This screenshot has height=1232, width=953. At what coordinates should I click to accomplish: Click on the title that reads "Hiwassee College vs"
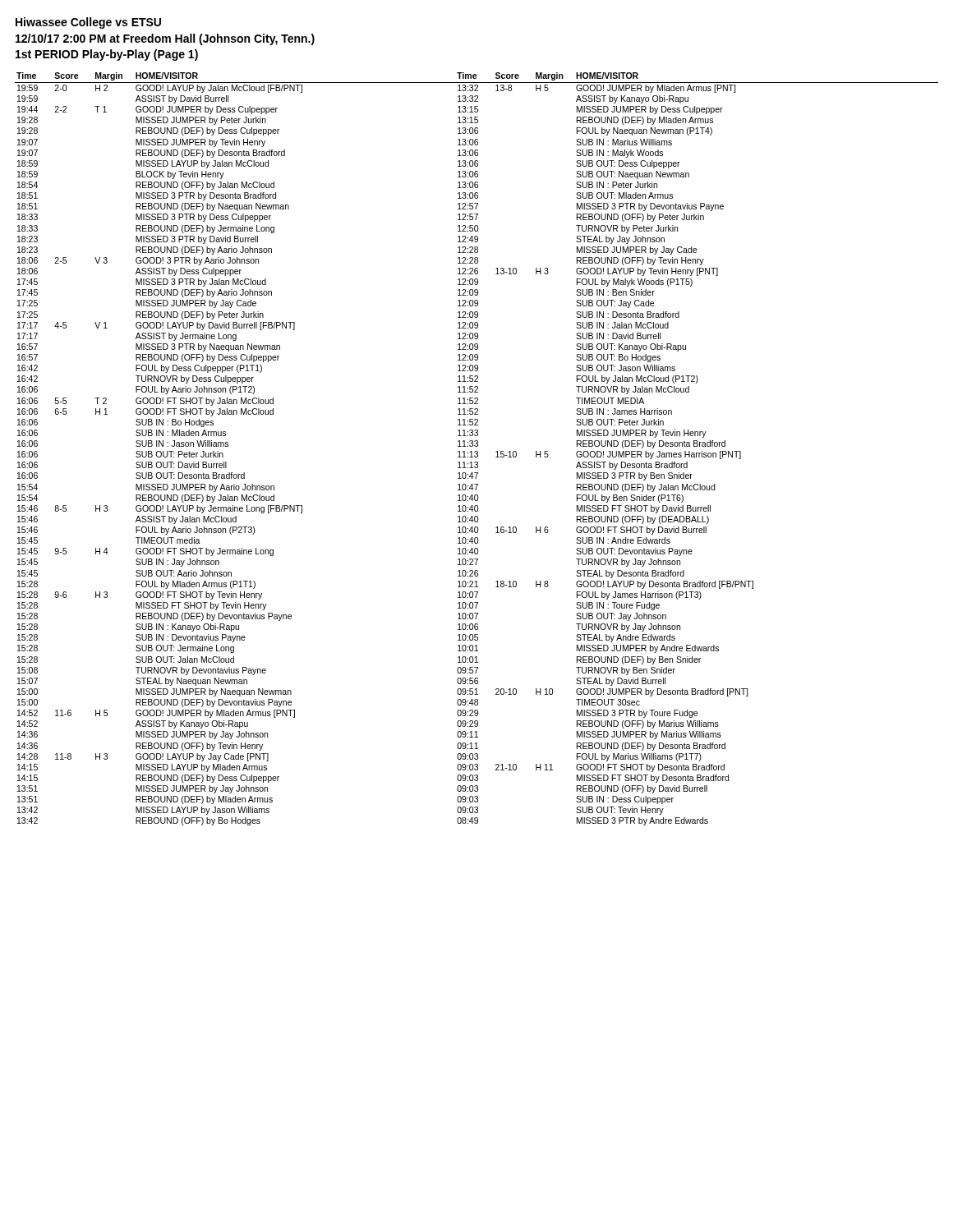pos(88,23)
